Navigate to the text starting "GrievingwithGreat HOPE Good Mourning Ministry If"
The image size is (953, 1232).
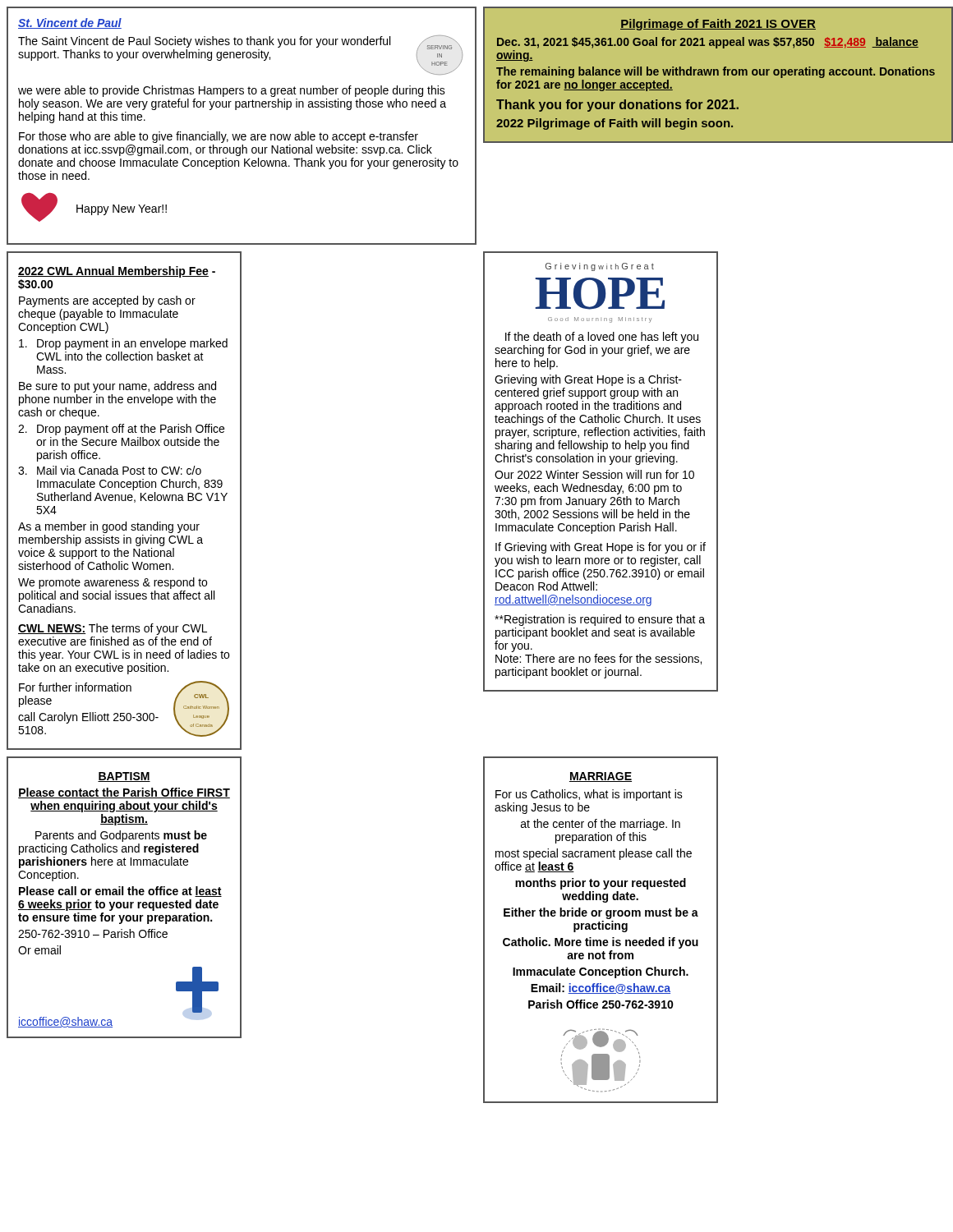coord(601,470)
